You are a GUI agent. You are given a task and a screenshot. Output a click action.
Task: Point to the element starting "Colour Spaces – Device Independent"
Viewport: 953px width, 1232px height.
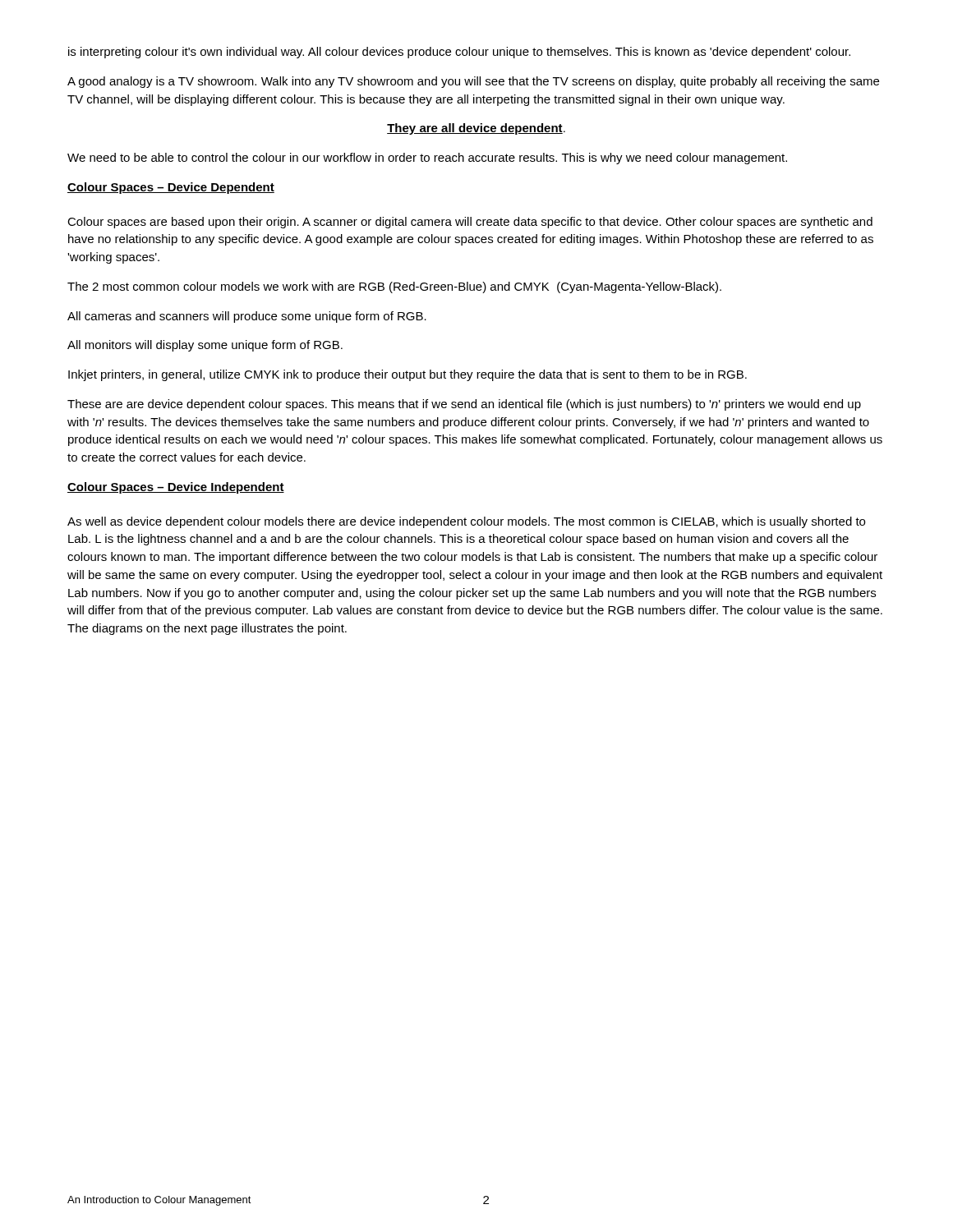coord(176,487)
